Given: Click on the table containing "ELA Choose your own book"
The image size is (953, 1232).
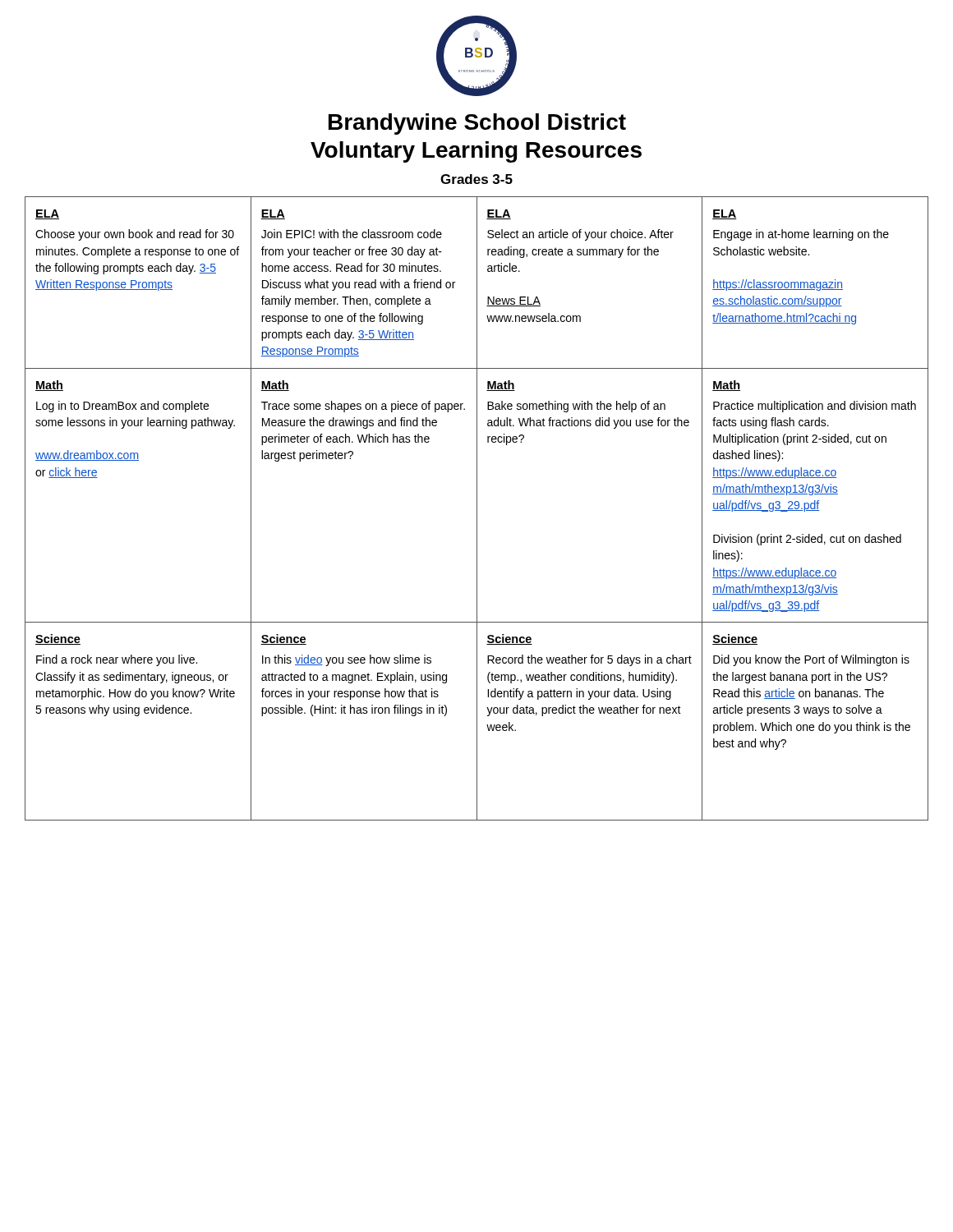Looking at the screenshot, I should pyautogui.click(x=476, y=509).
